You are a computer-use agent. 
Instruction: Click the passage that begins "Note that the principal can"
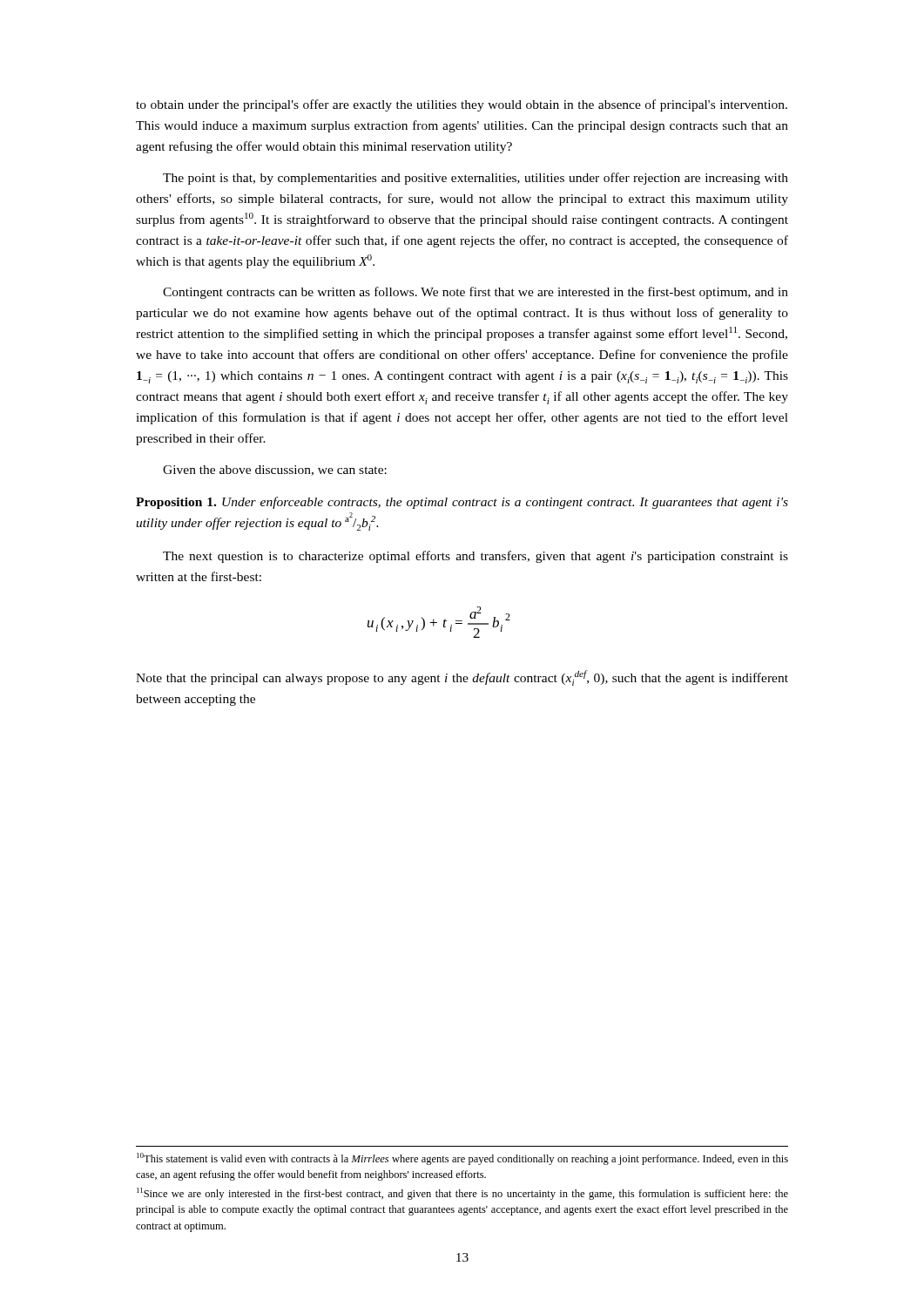pos(462,688)
